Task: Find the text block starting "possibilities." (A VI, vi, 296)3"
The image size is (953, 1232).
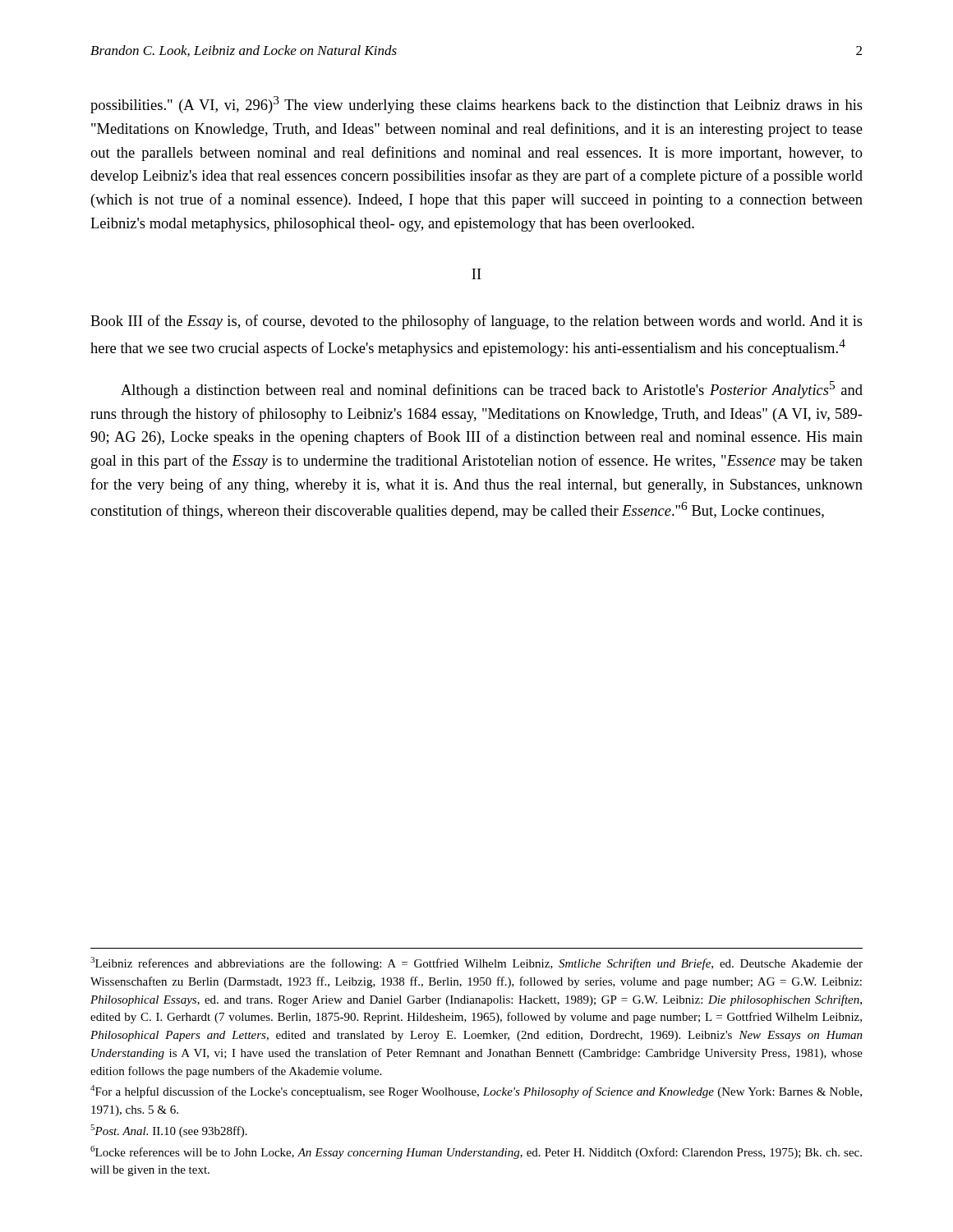Action: [x=476, y=162]
